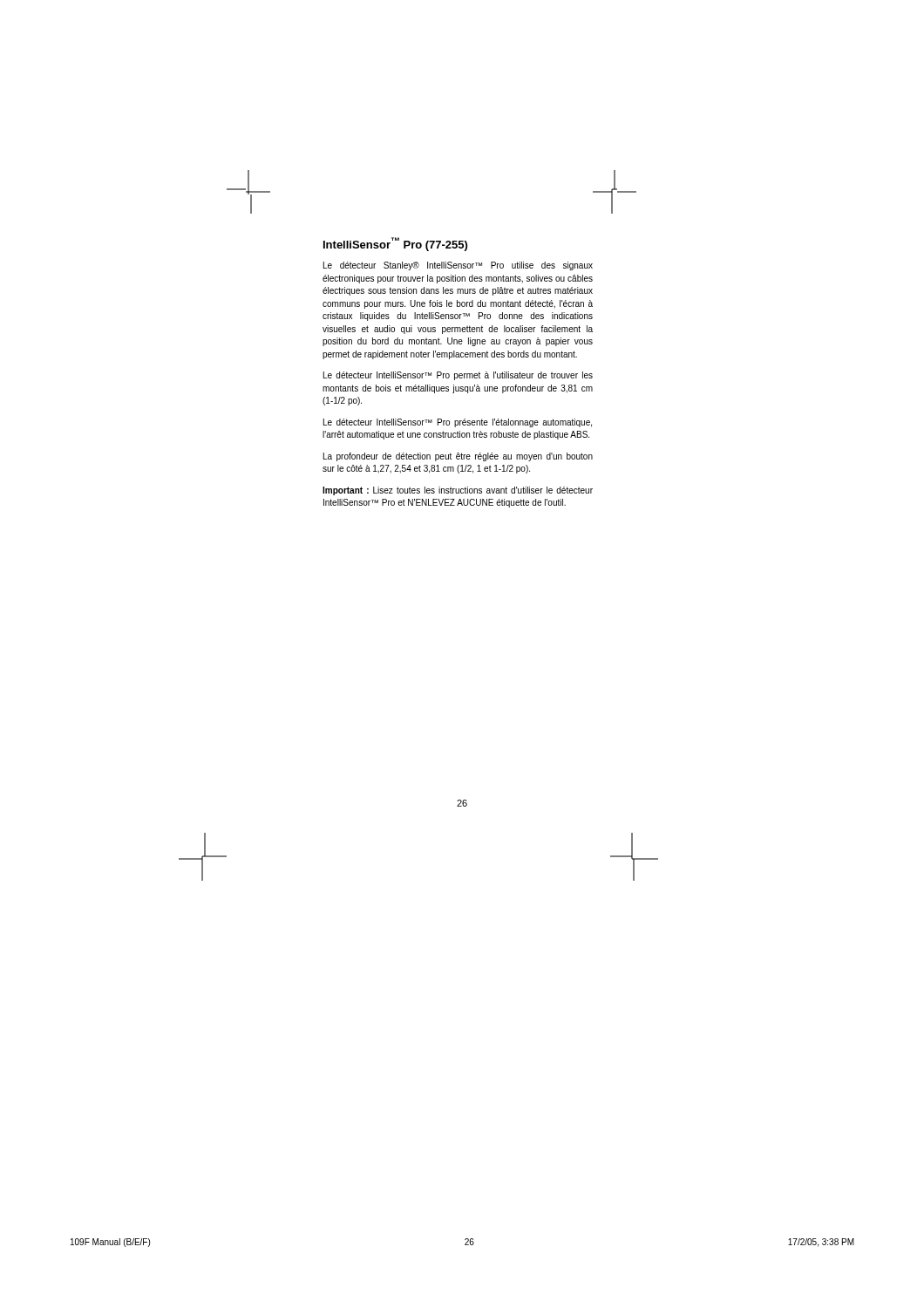Find the block on this page that starts "Important : Lisez"
924x1308 pixels.
(x=458, y=497)
